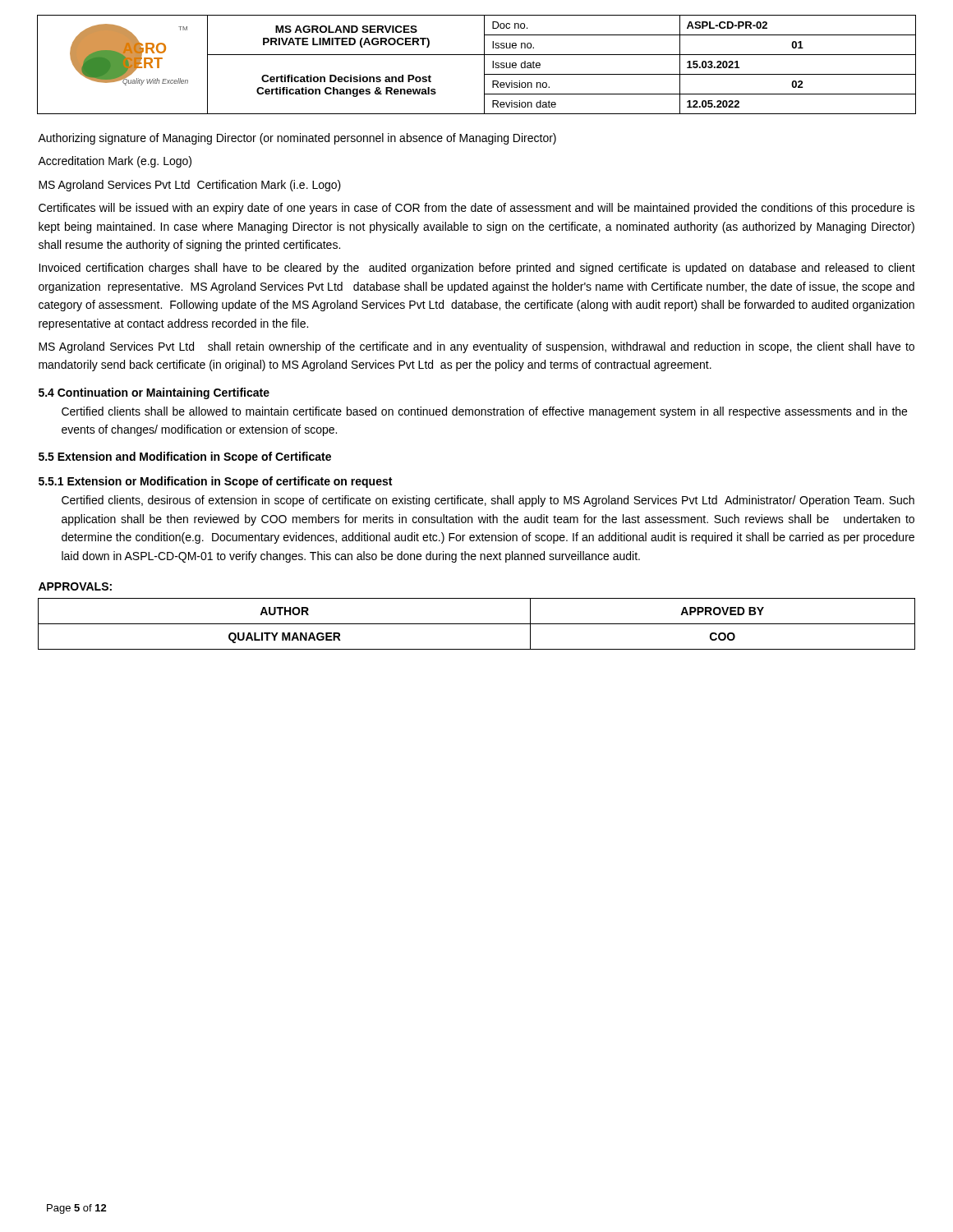Navigate to the passage starting "5.5 Extension and"

[185, 457]
